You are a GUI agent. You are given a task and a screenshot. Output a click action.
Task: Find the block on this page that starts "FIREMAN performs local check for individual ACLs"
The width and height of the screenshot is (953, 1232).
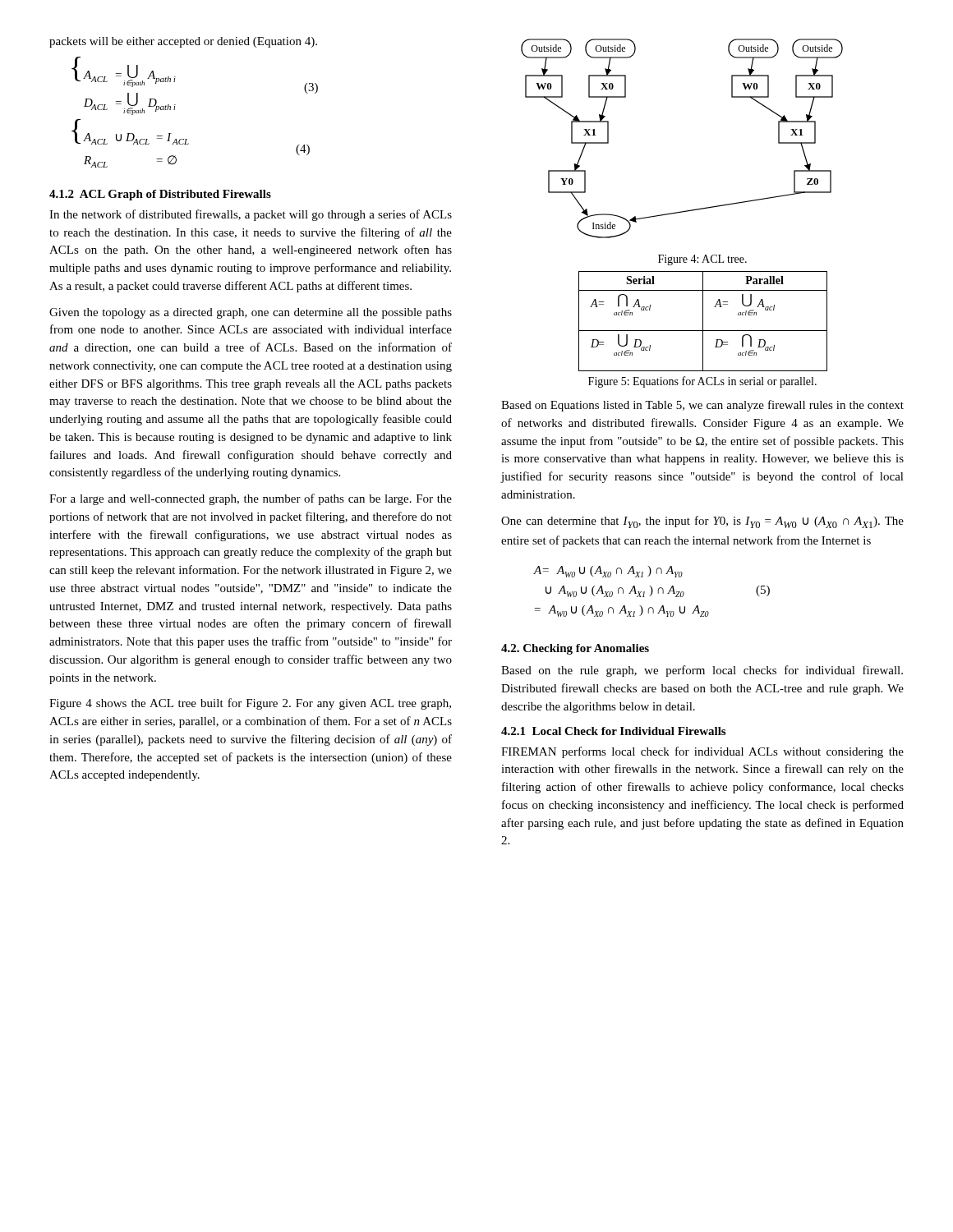[702, 797]
